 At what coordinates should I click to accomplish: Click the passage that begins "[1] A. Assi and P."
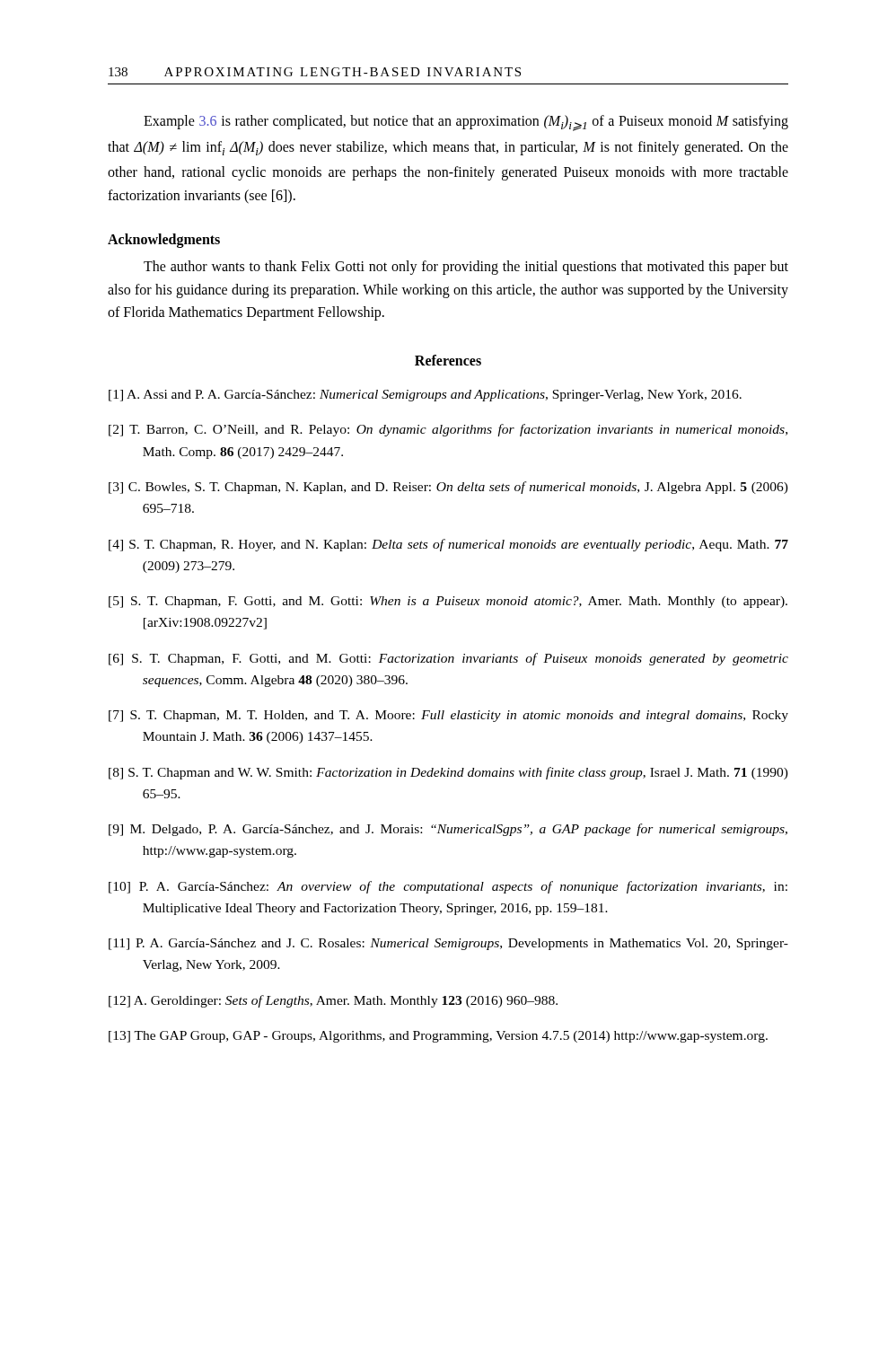(x=448, y=394)
